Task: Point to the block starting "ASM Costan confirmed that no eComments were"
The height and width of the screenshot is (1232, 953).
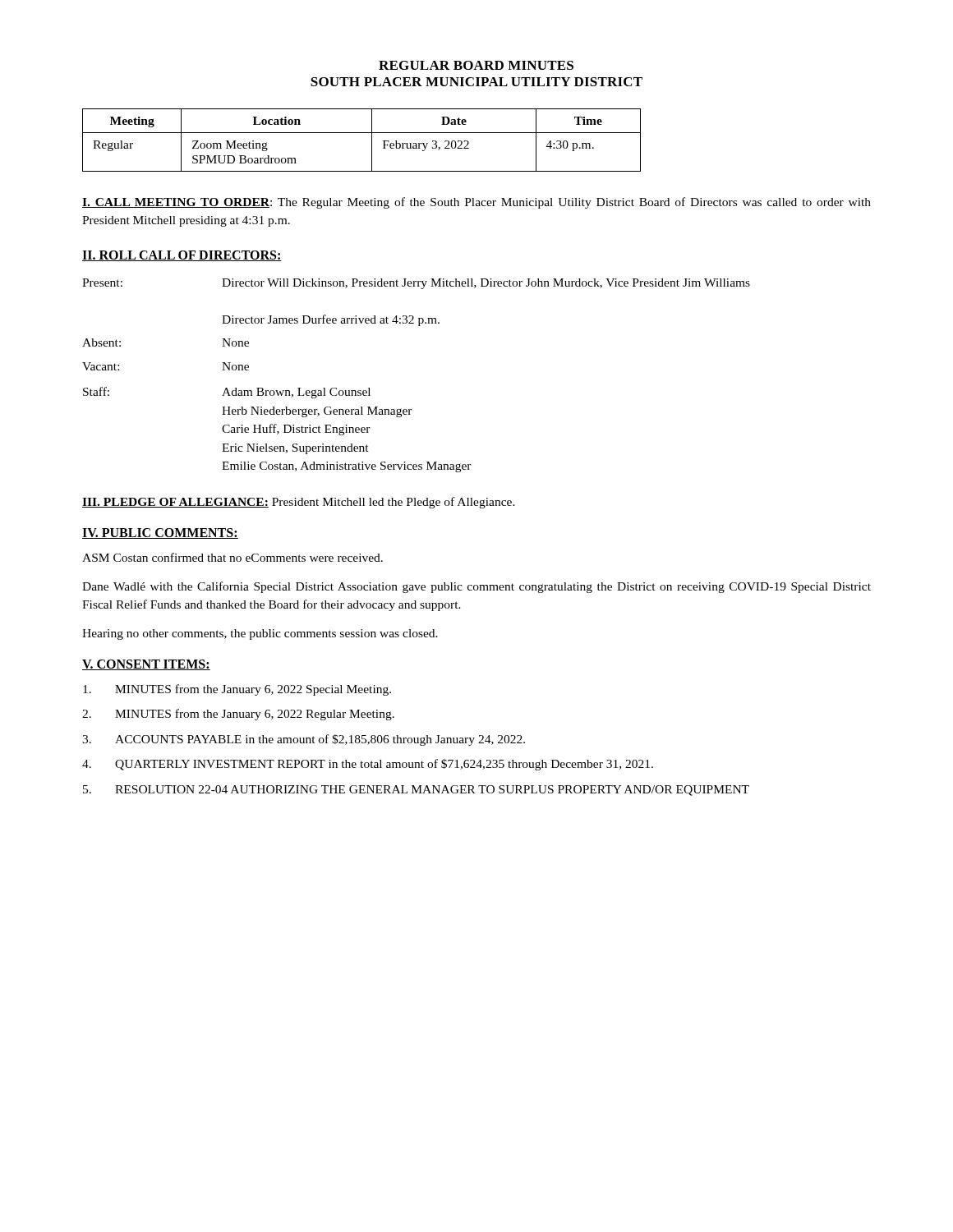Action: point(233,557)
